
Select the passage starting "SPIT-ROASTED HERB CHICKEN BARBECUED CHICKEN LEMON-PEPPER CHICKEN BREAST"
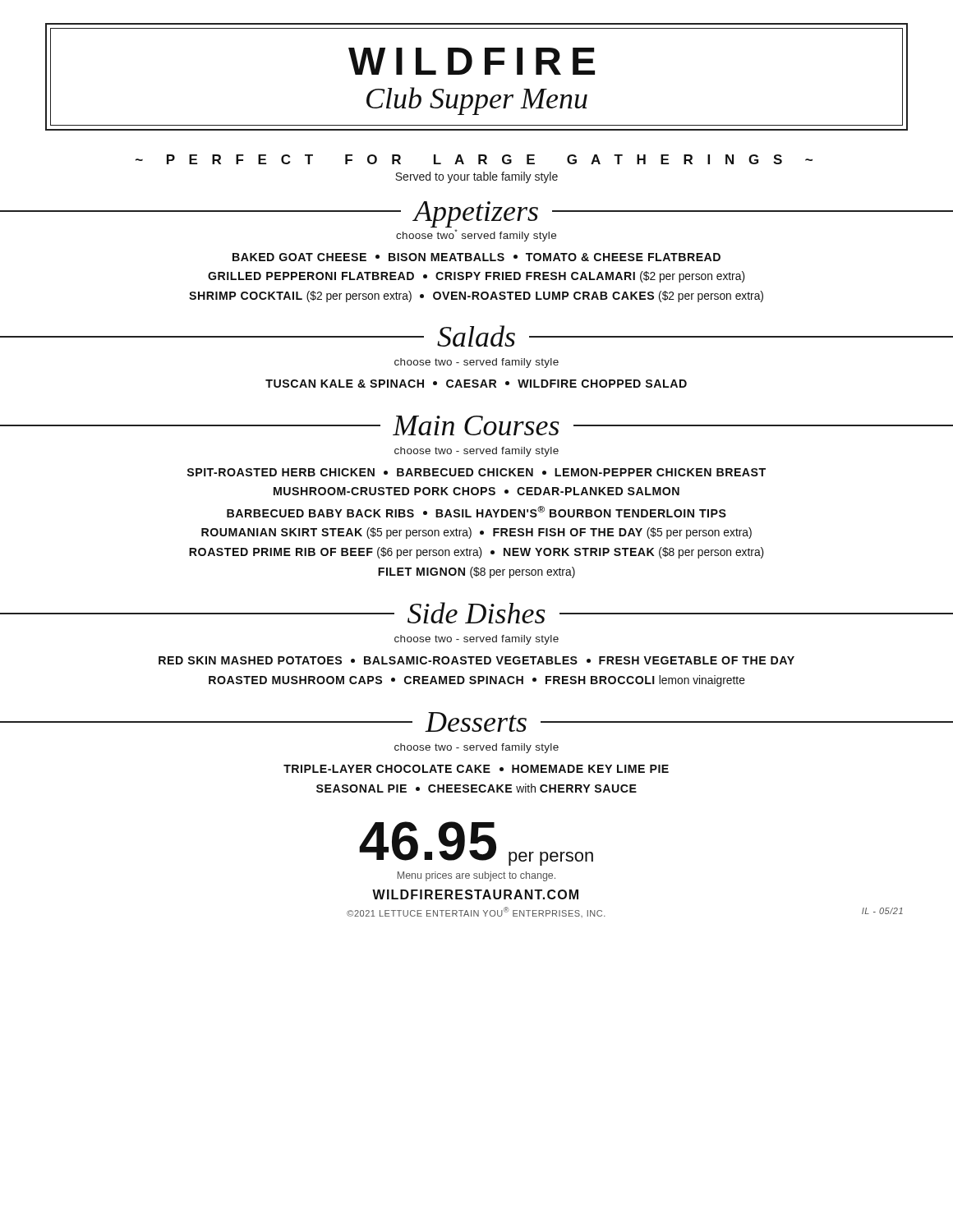[x=476, y=522]
